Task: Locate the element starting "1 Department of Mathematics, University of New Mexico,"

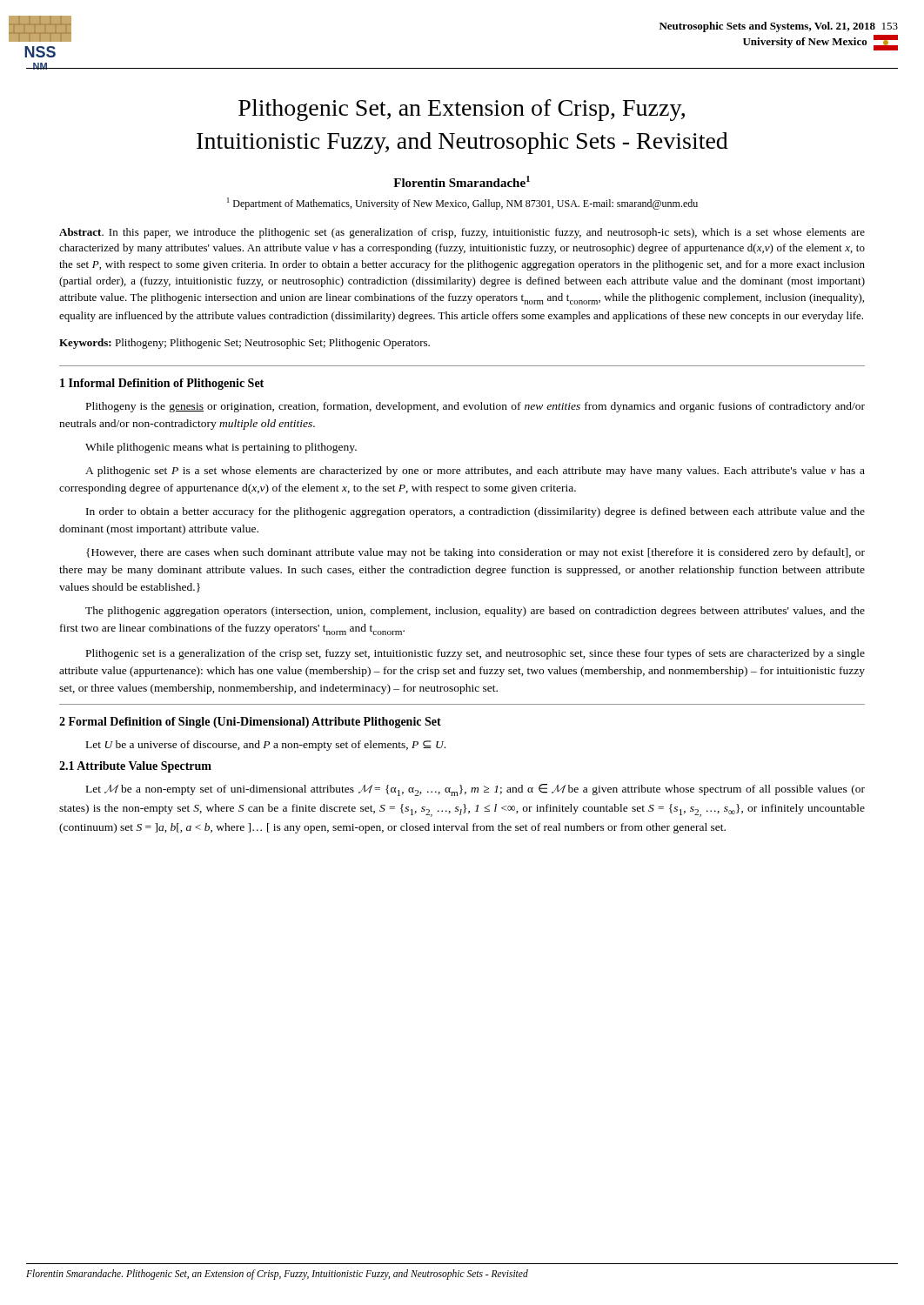Action: coord(462,202)
